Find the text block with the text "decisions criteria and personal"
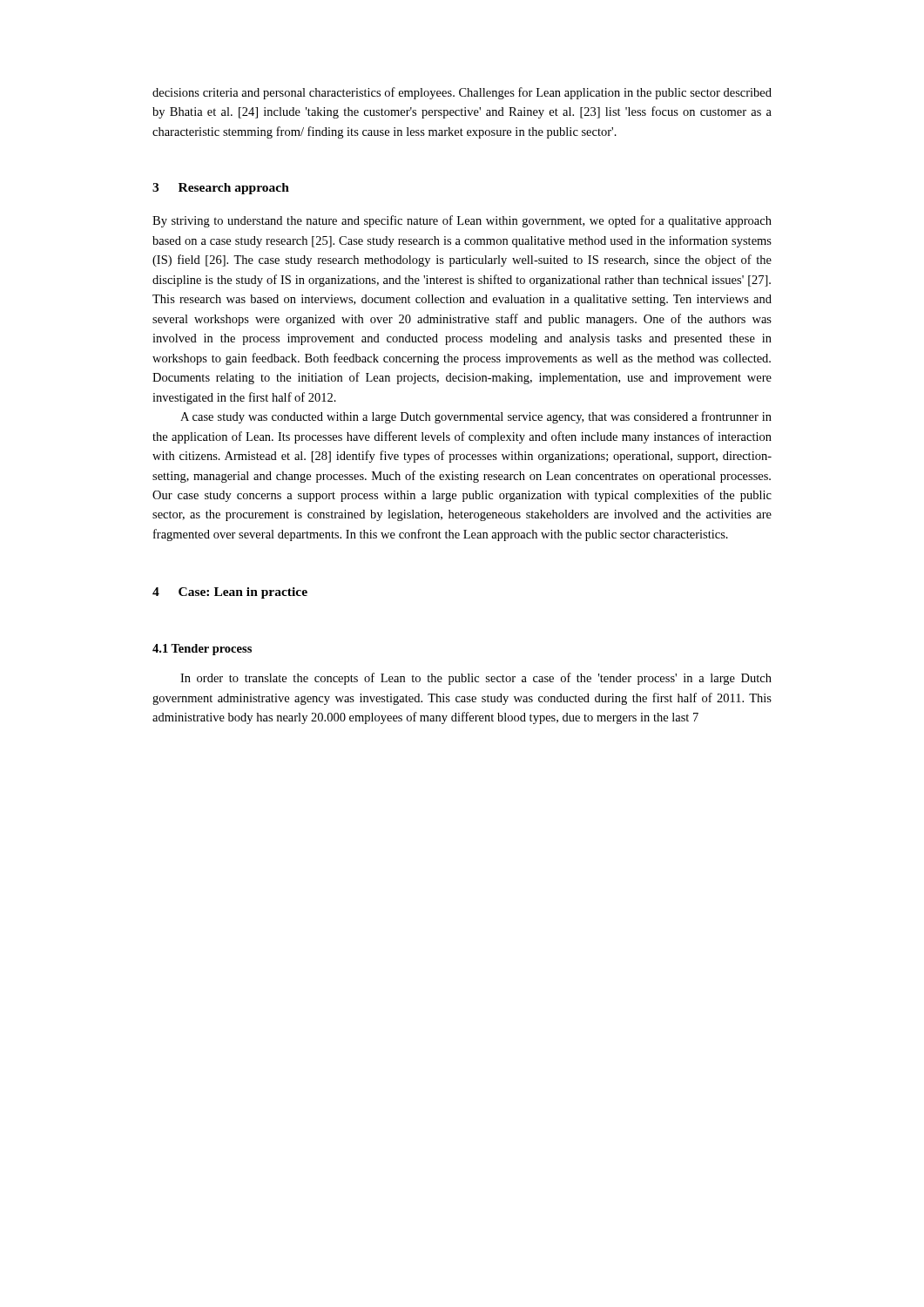This screenshot has width=924, height=1307. (x=462, y=112)
